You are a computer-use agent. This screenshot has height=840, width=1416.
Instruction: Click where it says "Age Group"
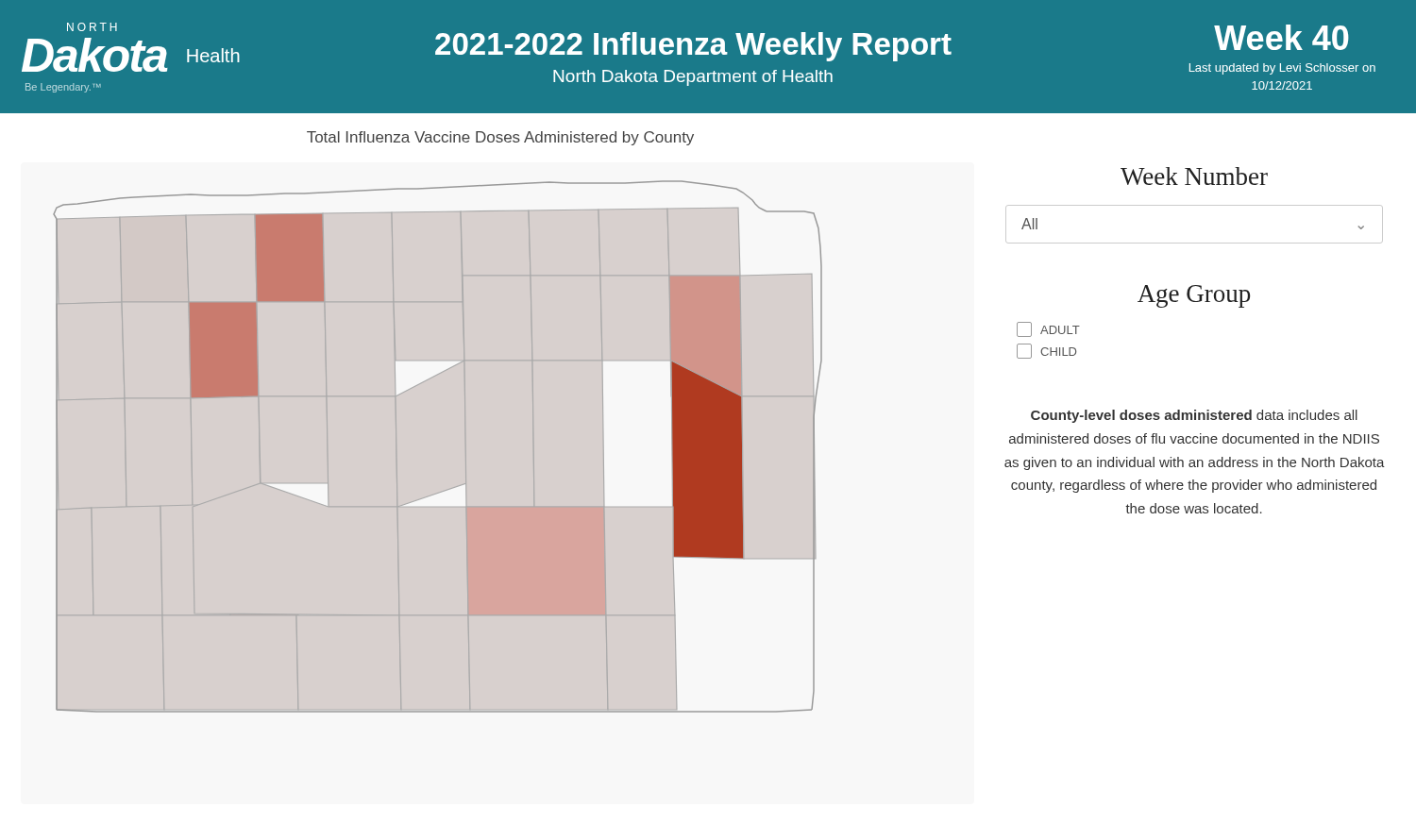coord(1194,294)
